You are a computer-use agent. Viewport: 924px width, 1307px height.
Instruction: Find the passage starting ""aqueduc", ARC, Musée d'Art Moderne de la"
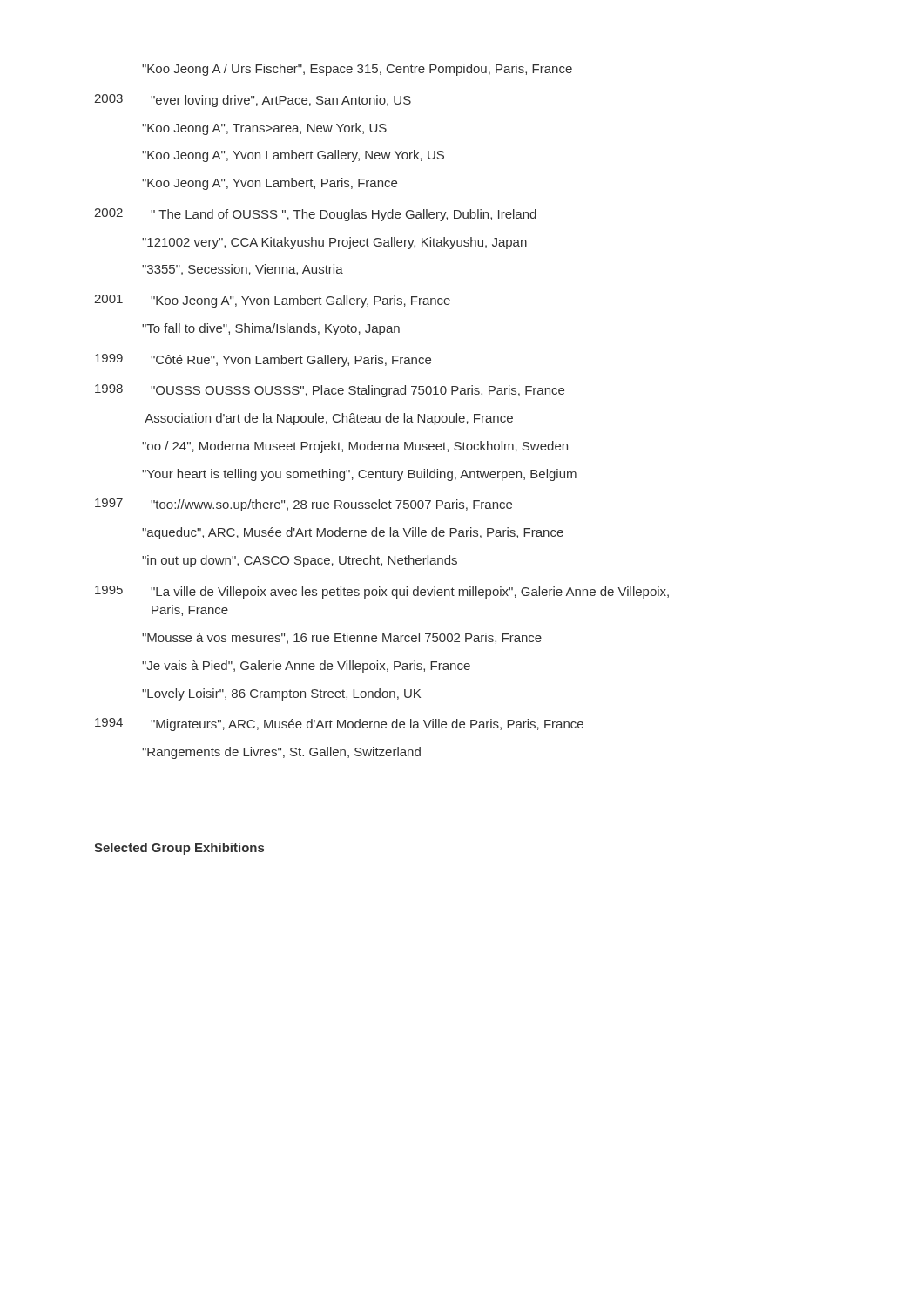(466, 532)
